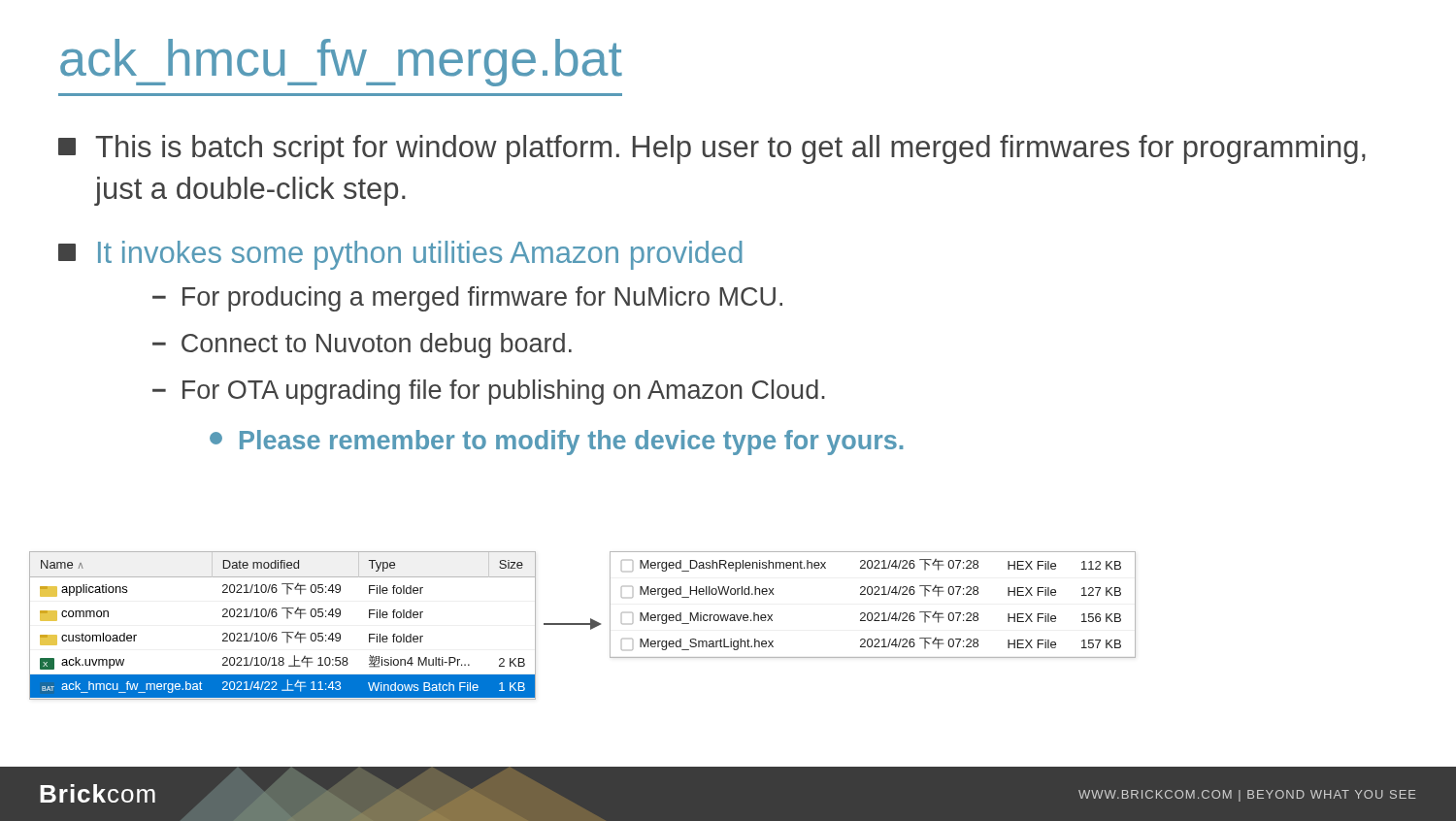Find the block on this page that starts "− For OTA"

click(x=489, y=391)
